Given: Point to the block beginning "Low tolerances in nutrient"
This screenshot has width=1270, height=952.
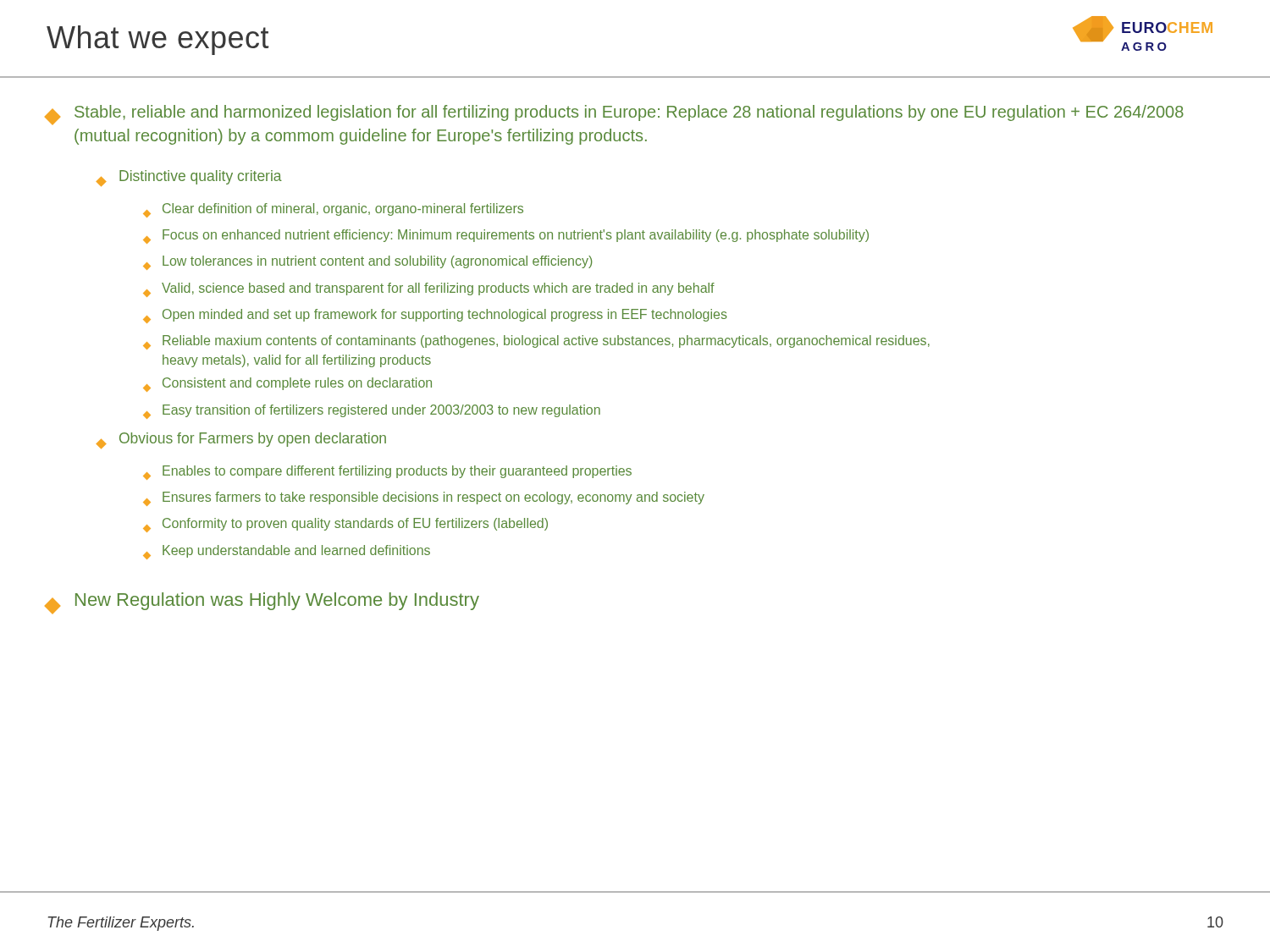Looking at the screenshot, I should click(368, 263).
